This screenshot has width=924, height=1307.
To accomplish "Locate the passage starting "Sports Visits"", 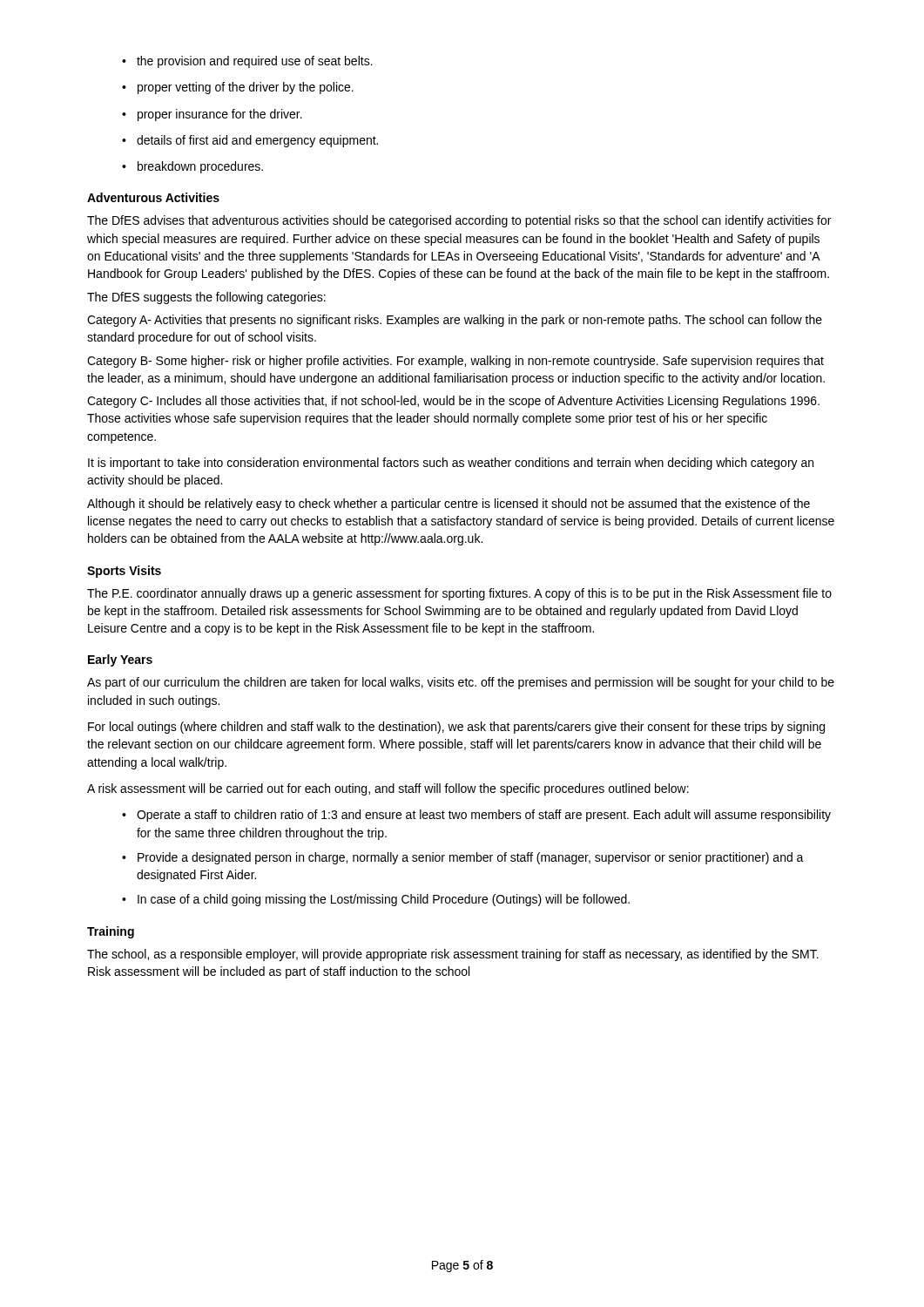I will pyautogui.click(x=124, y=570).
